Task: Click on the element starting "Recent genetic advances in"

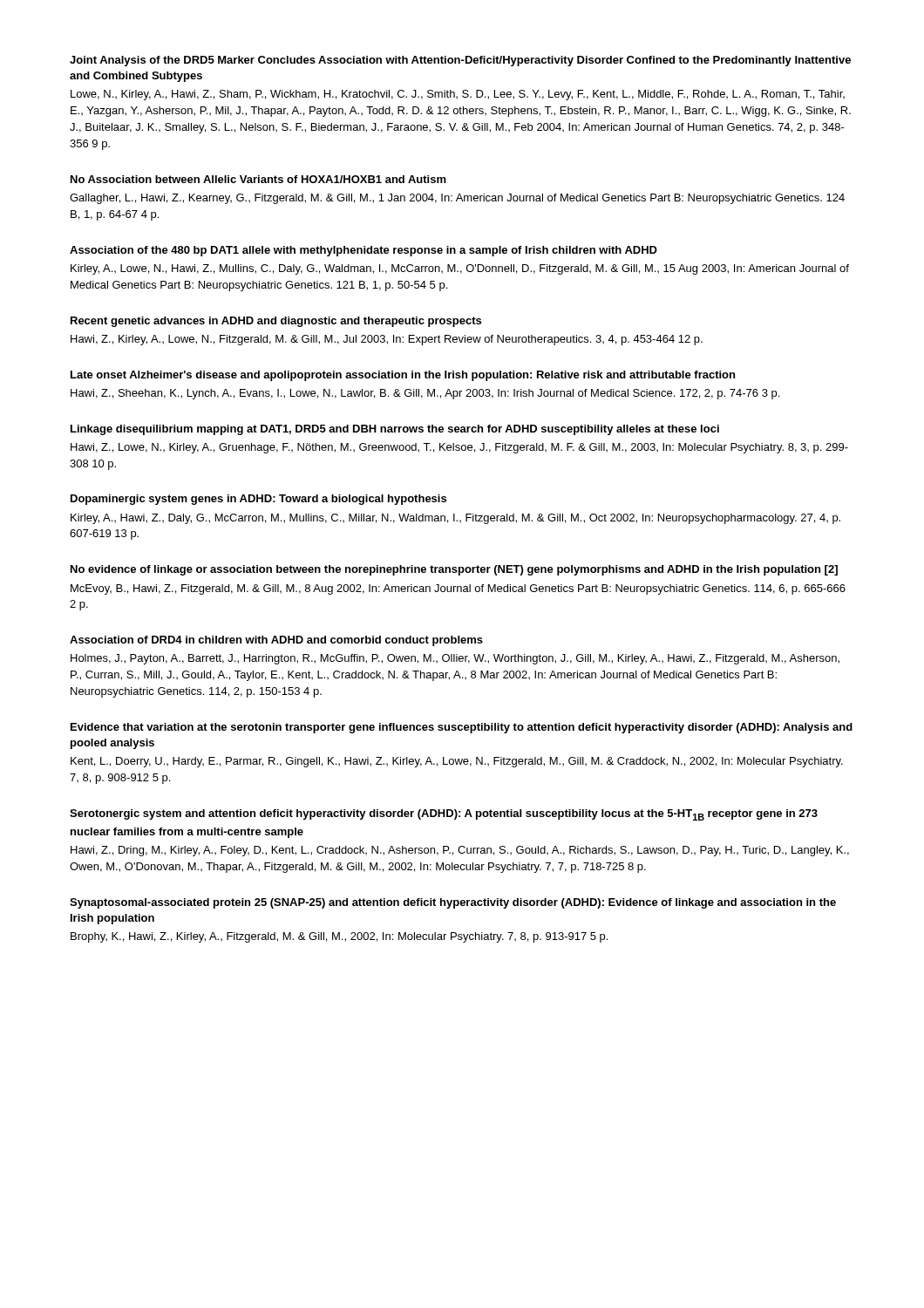Action: [x=462, y=330]
